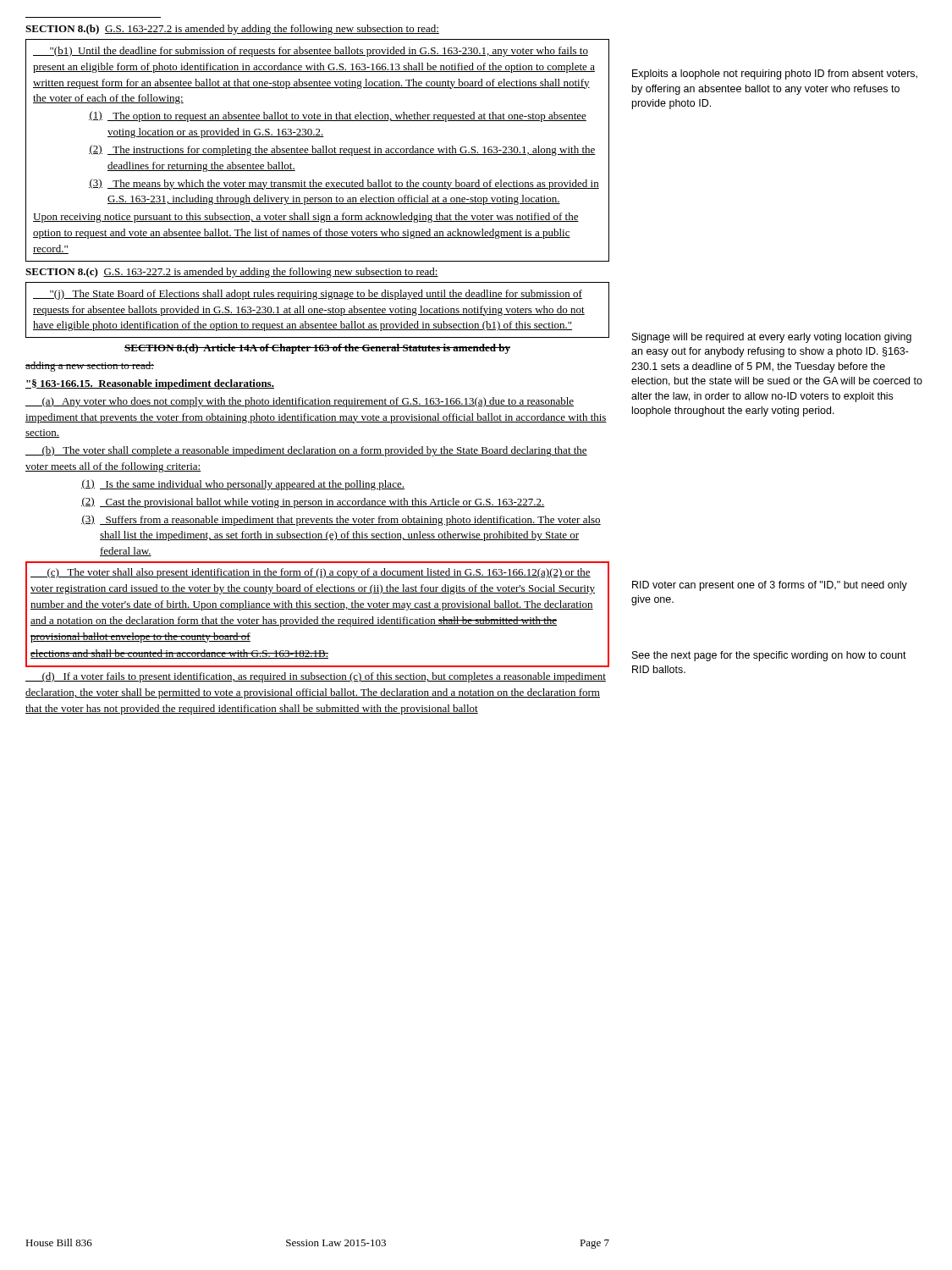The width and height of the screenshot is (952, 1270).
Task: Select the passage starting "(2) Cast the provisional ballot while voting"
Action: tap(343, 502)
